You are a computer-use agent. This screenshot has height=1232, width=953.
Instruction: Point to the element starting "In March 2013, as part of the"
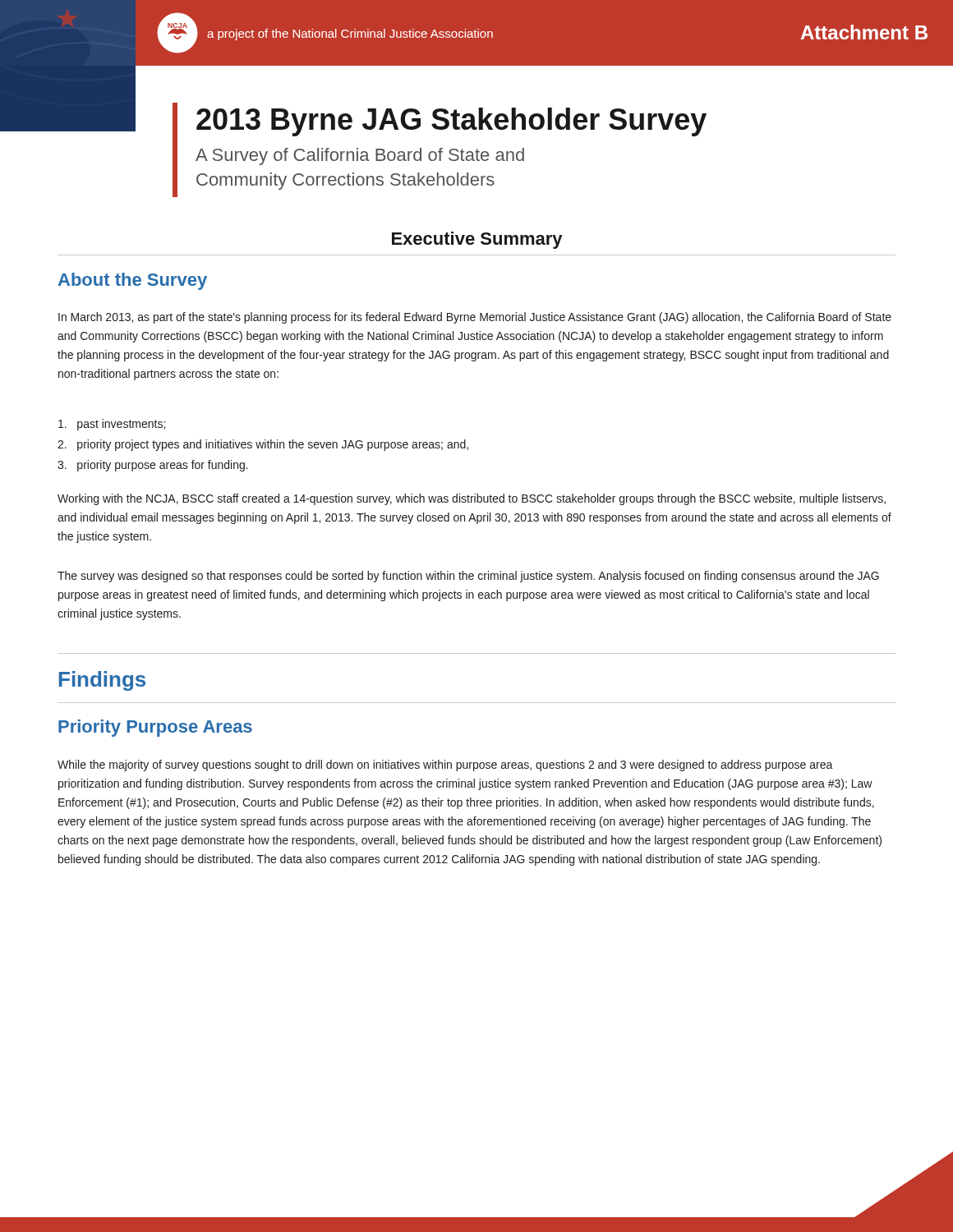point(476,346)
